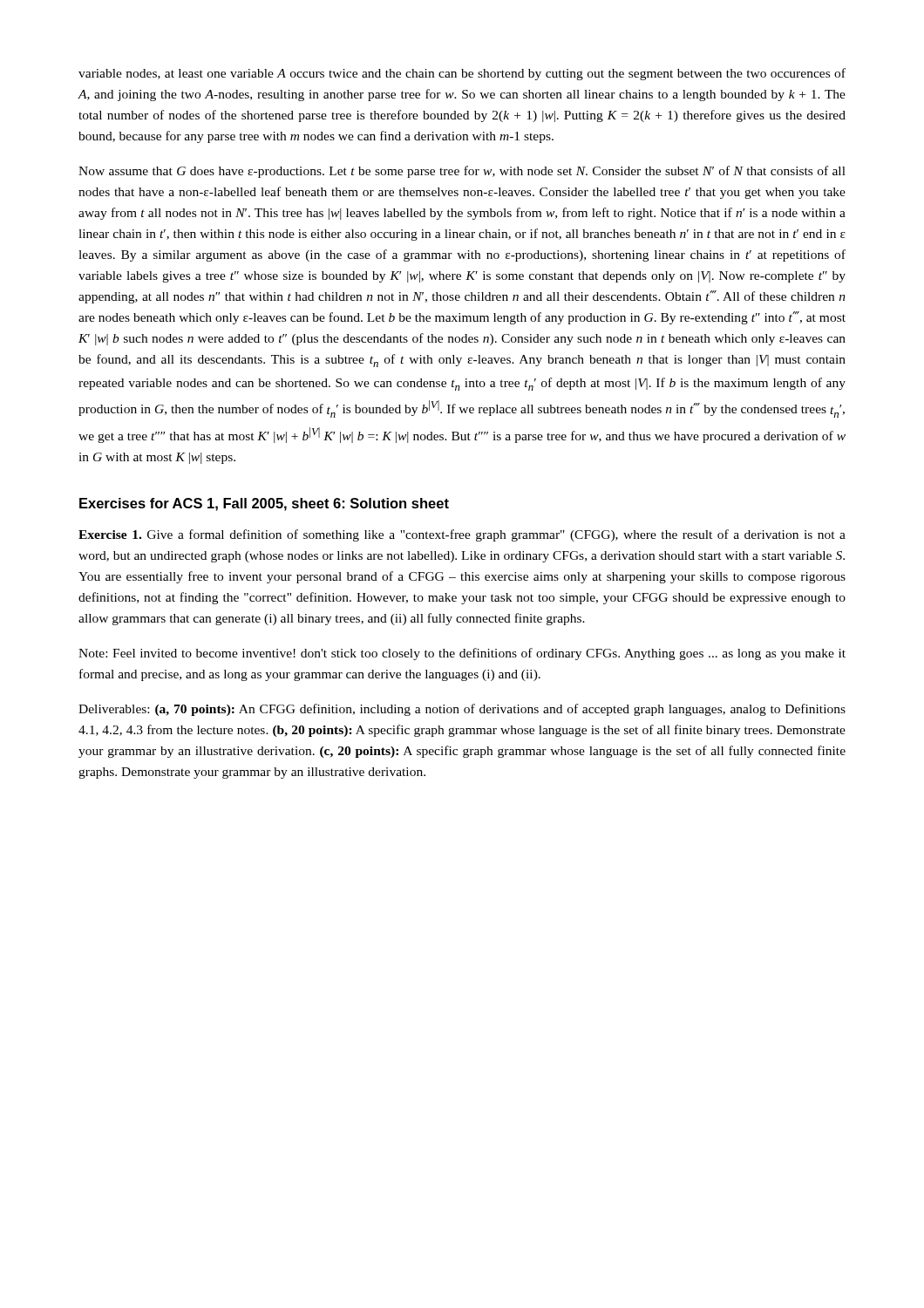The width and height of the screenshot is (924, 1308).
Task: Locate the text block that reads "Now assume that G does have ε-productions. Let"
Action: [462, 314]
